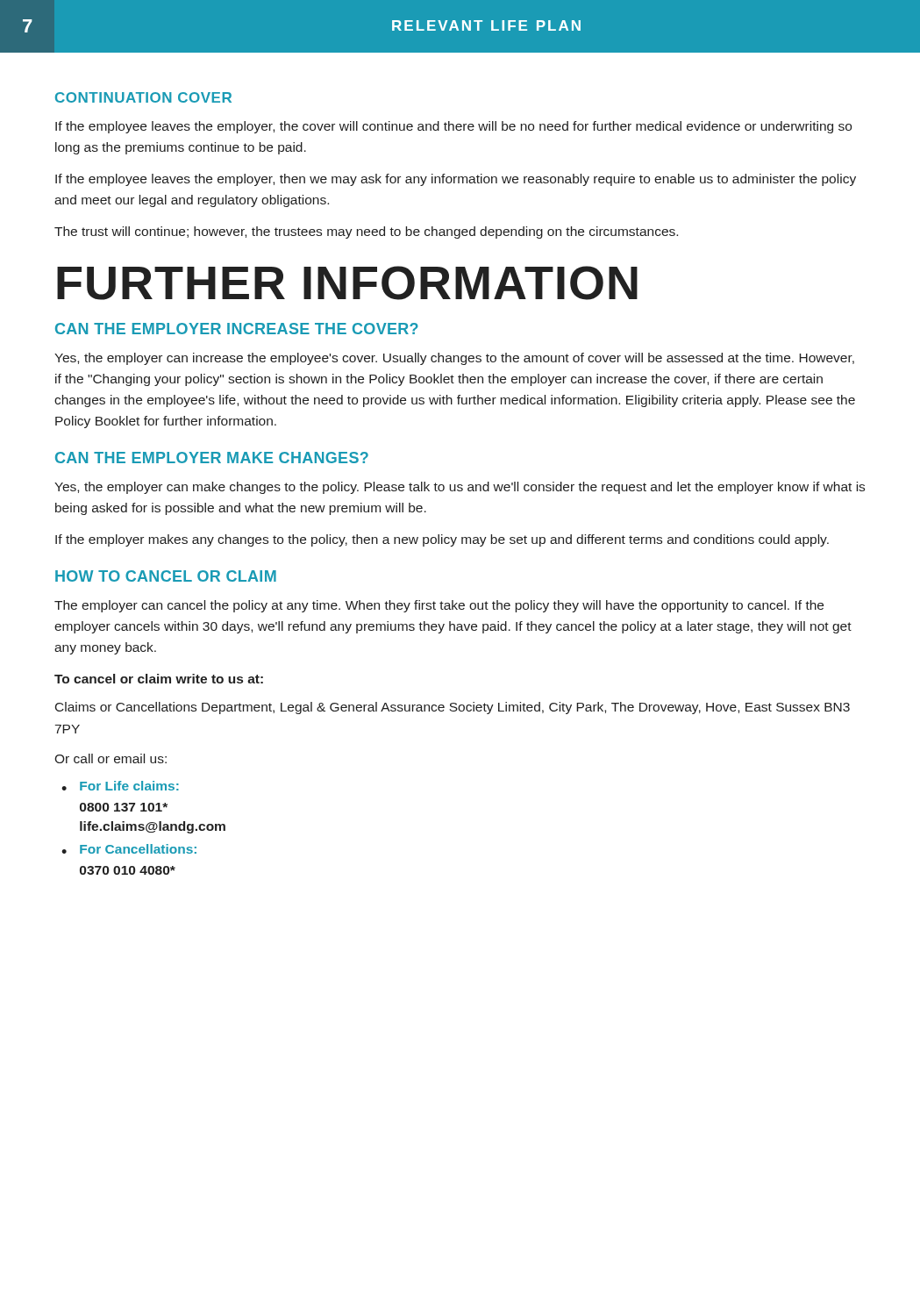Navigate to the passage starting "To cancel or claim write to us at:"
This screenshot has width=920, height=1316.
click(x=159, y=679)
